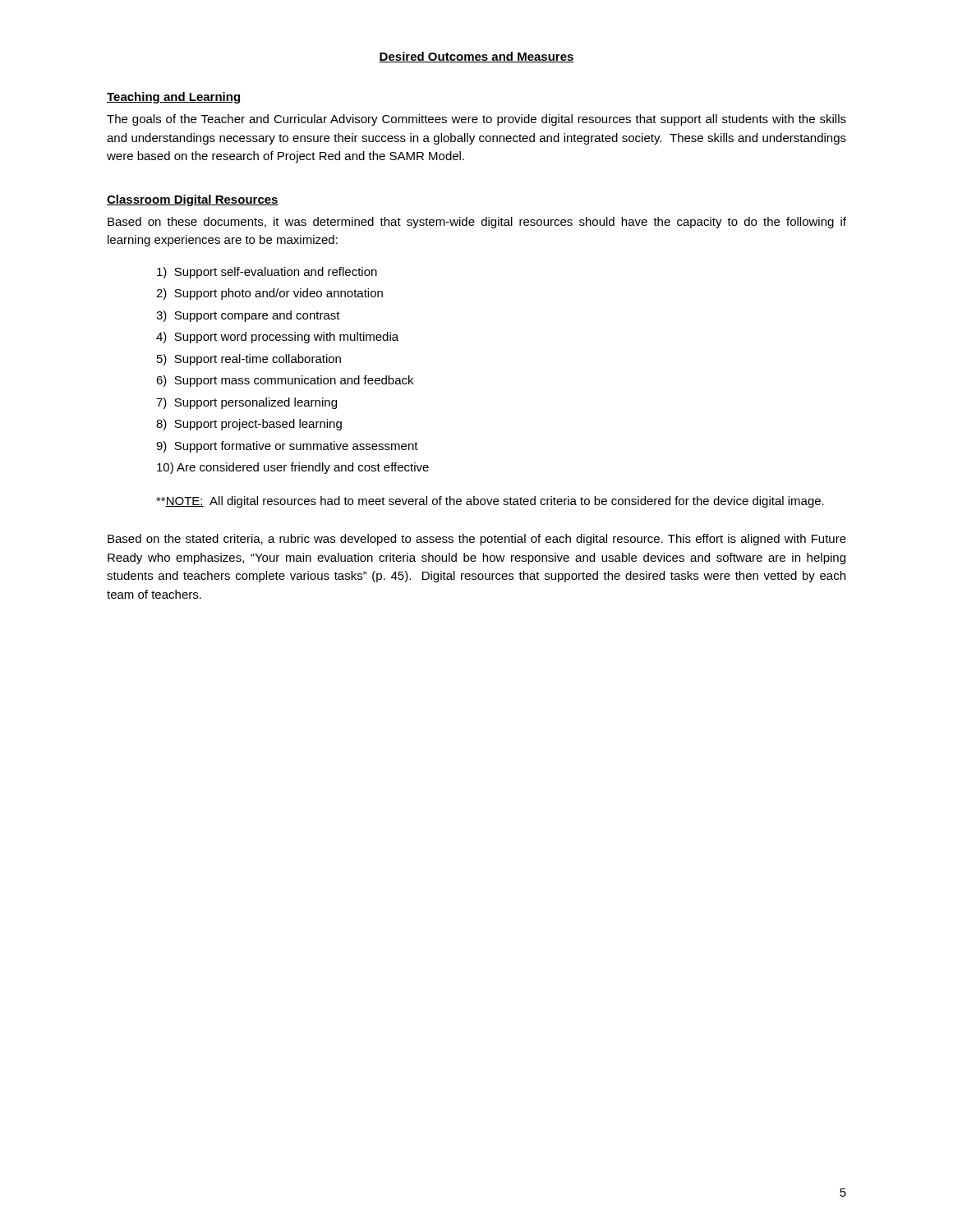The height and width of the screenshot is (1232, 953).
Task: Point to the block starting "The goals of the Teacher"
Action: click(476, 137)
